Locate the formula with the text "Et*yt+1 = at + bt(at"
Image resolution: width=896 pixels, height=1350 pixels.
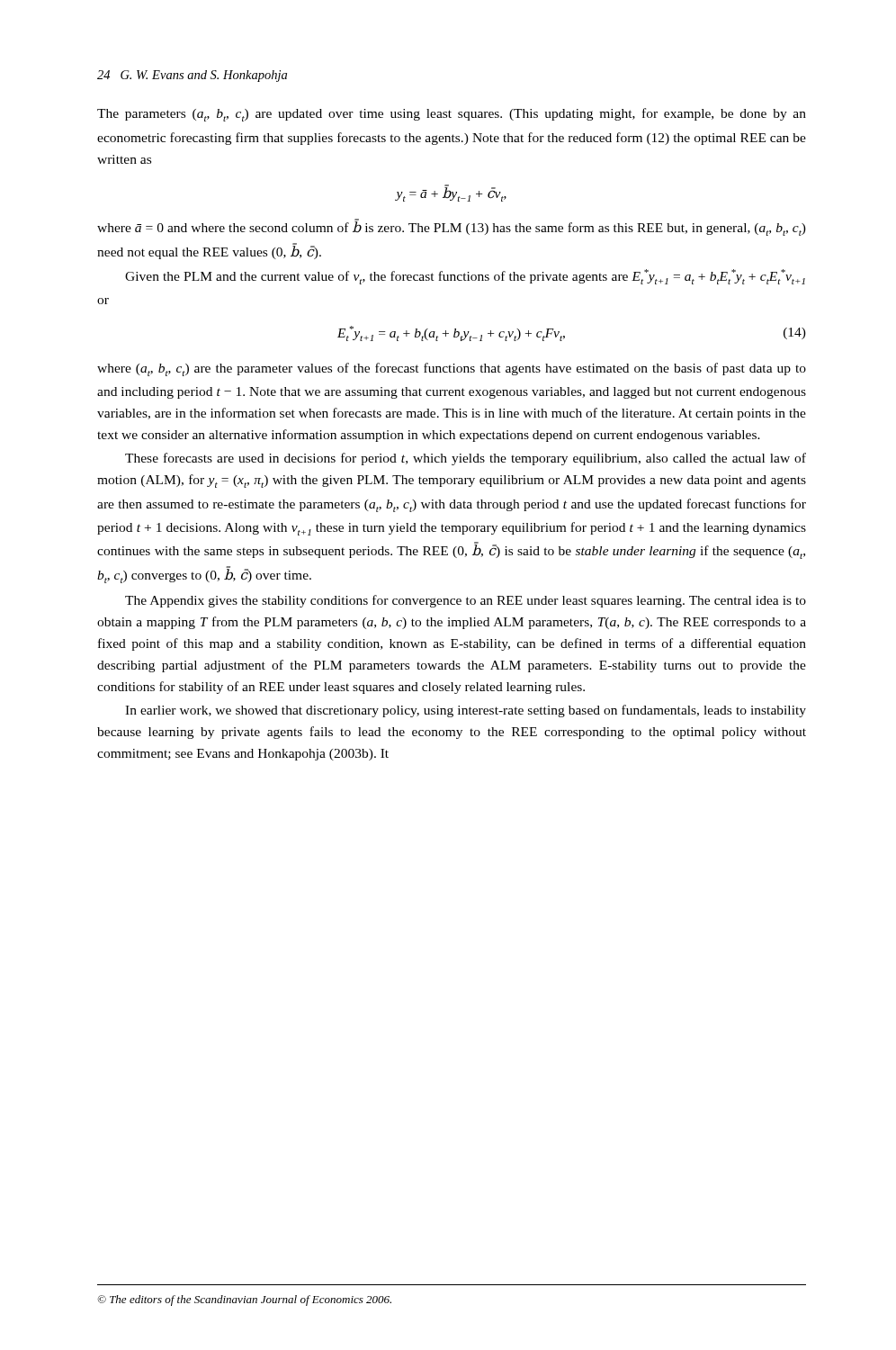572,332
